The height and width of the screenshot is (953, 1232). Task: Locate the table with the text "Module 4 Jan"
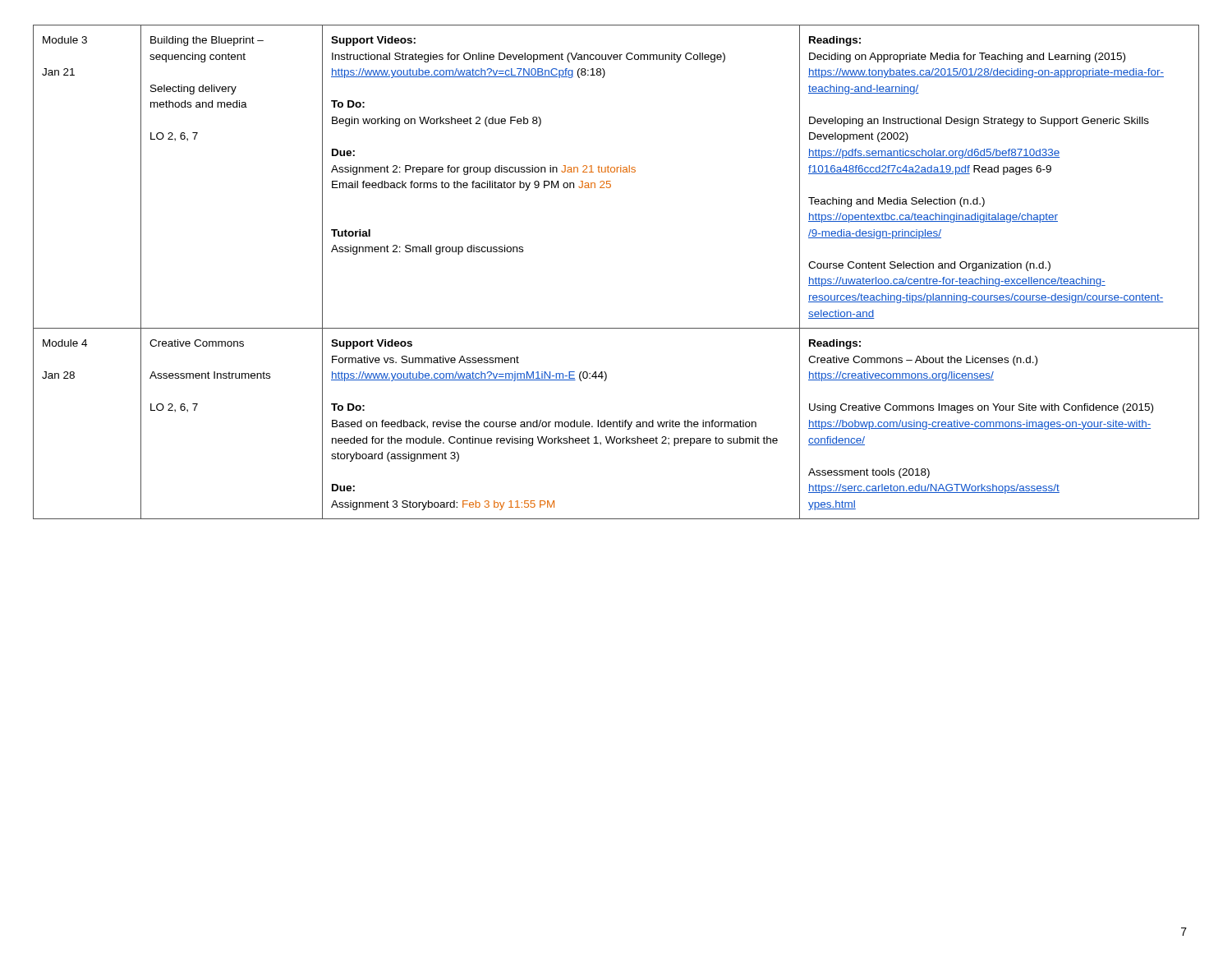click(x=616, y=272)
